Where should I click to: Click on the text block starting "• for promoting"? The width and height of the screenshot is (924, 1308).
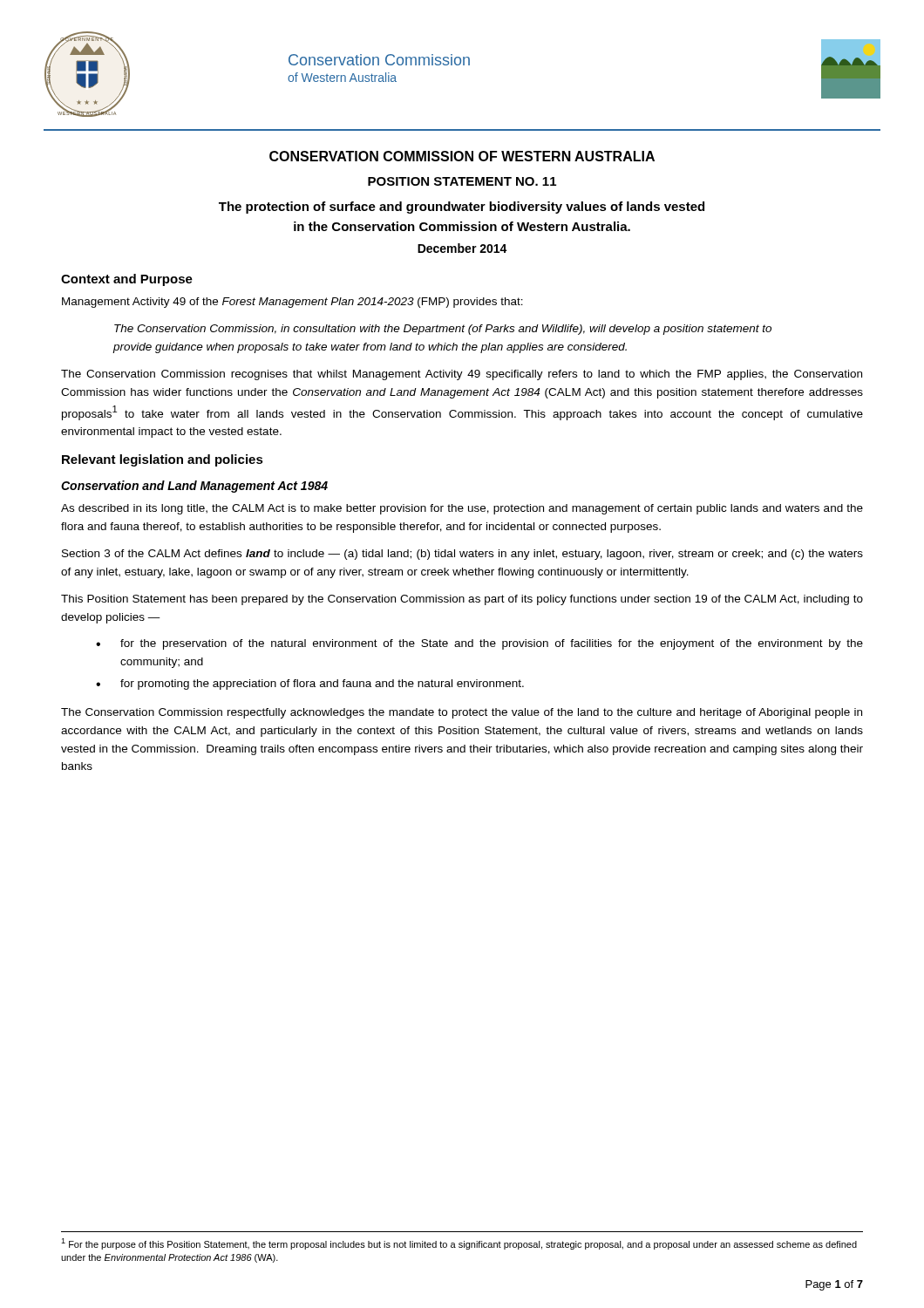coord(479,685)
